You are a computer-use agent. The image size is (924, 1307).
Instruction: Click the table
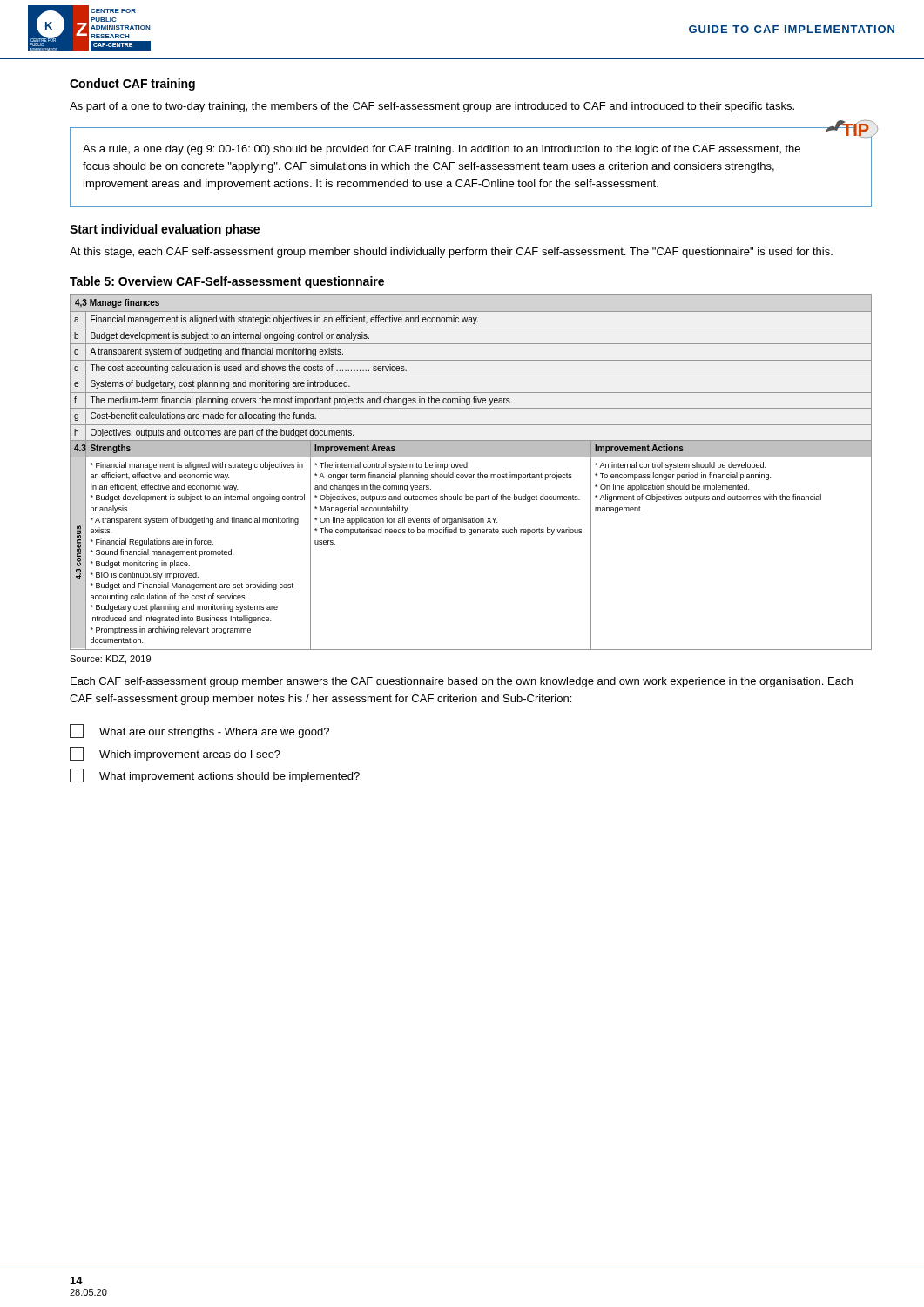click(x=471, y=472)
